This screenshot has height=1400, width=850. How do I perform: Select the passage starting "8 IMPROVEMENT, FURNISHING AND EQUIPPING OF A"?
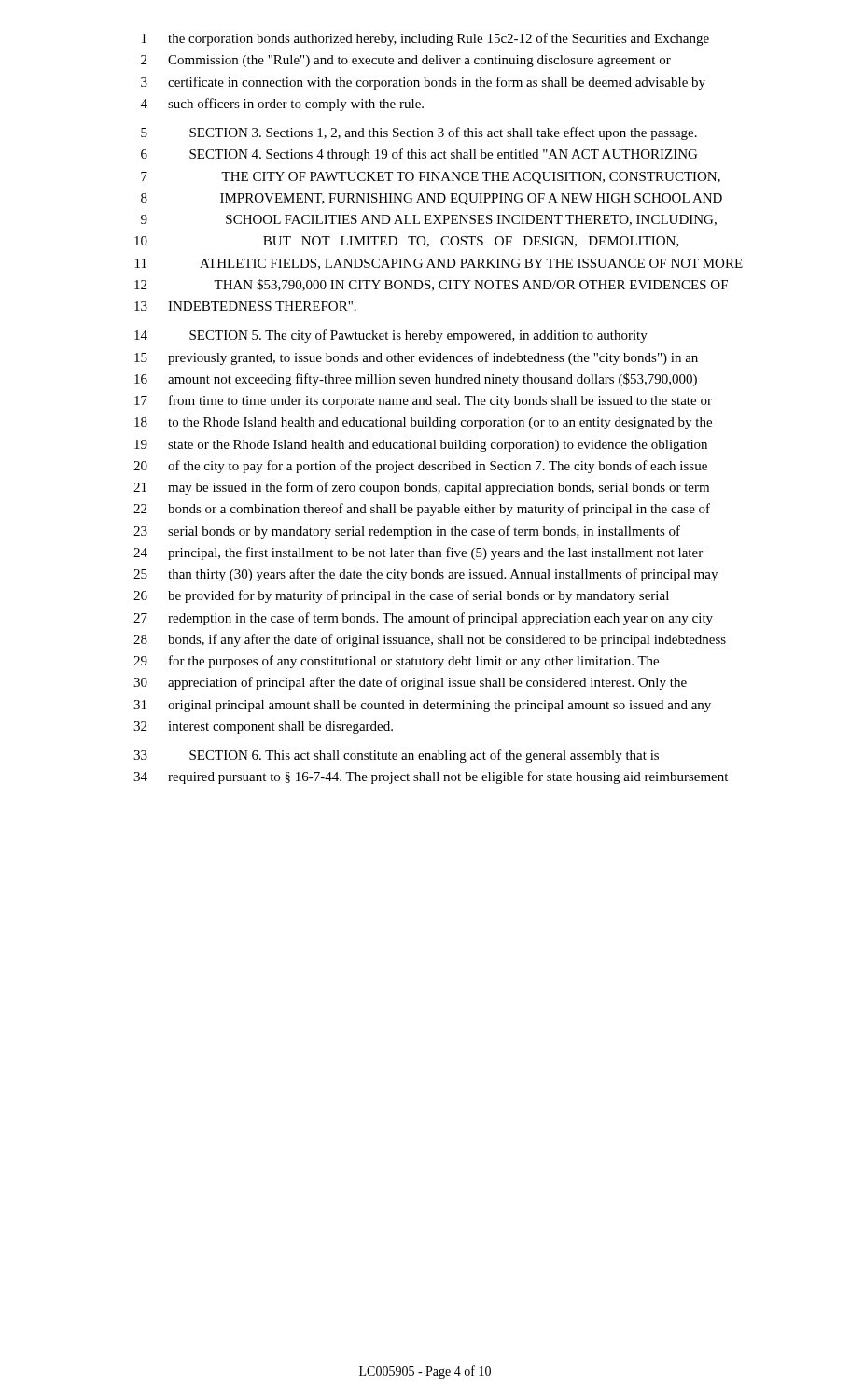pos(448,198)
